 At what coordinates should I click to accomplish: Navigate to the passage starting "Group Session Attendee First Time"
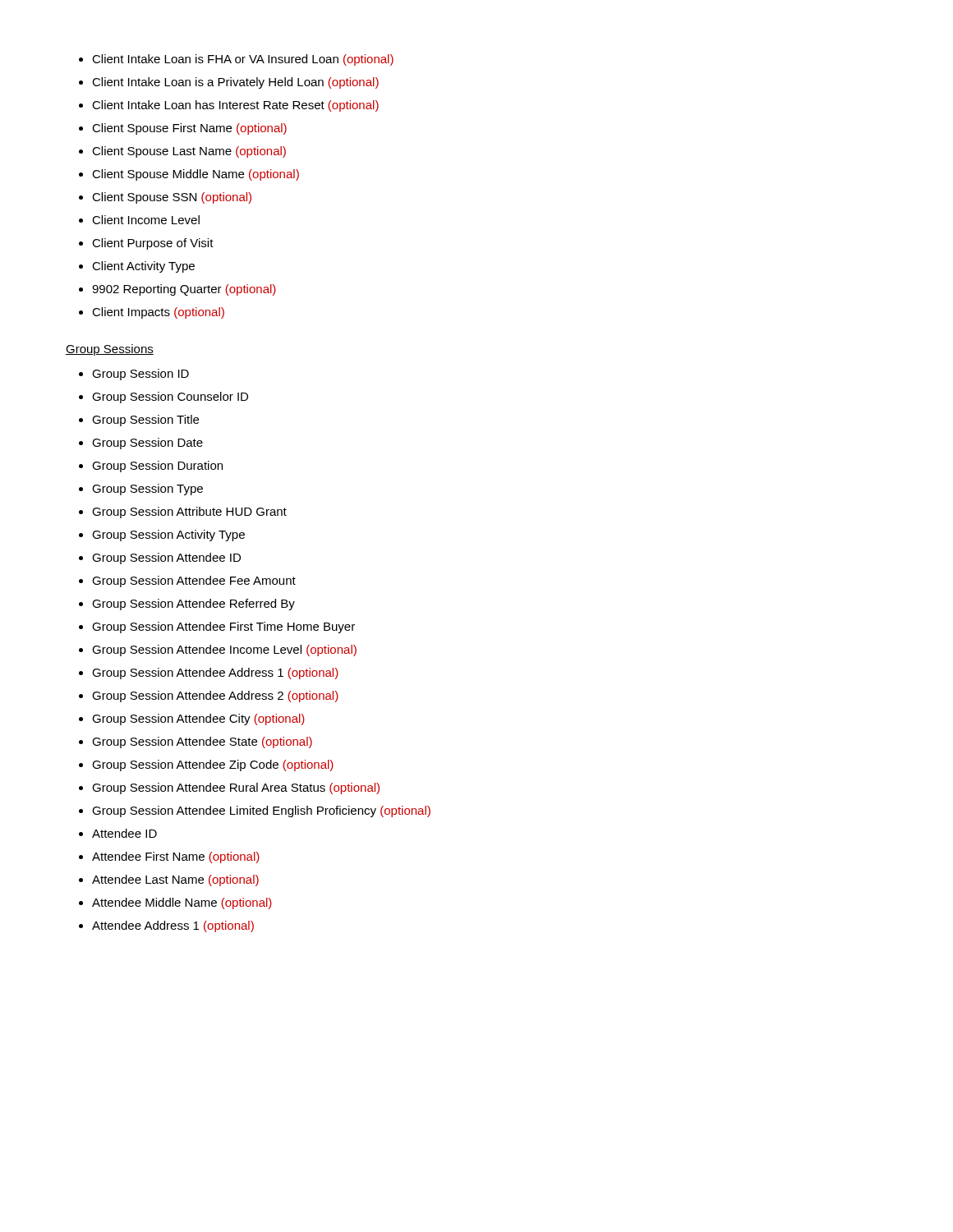tap(223, 627)
